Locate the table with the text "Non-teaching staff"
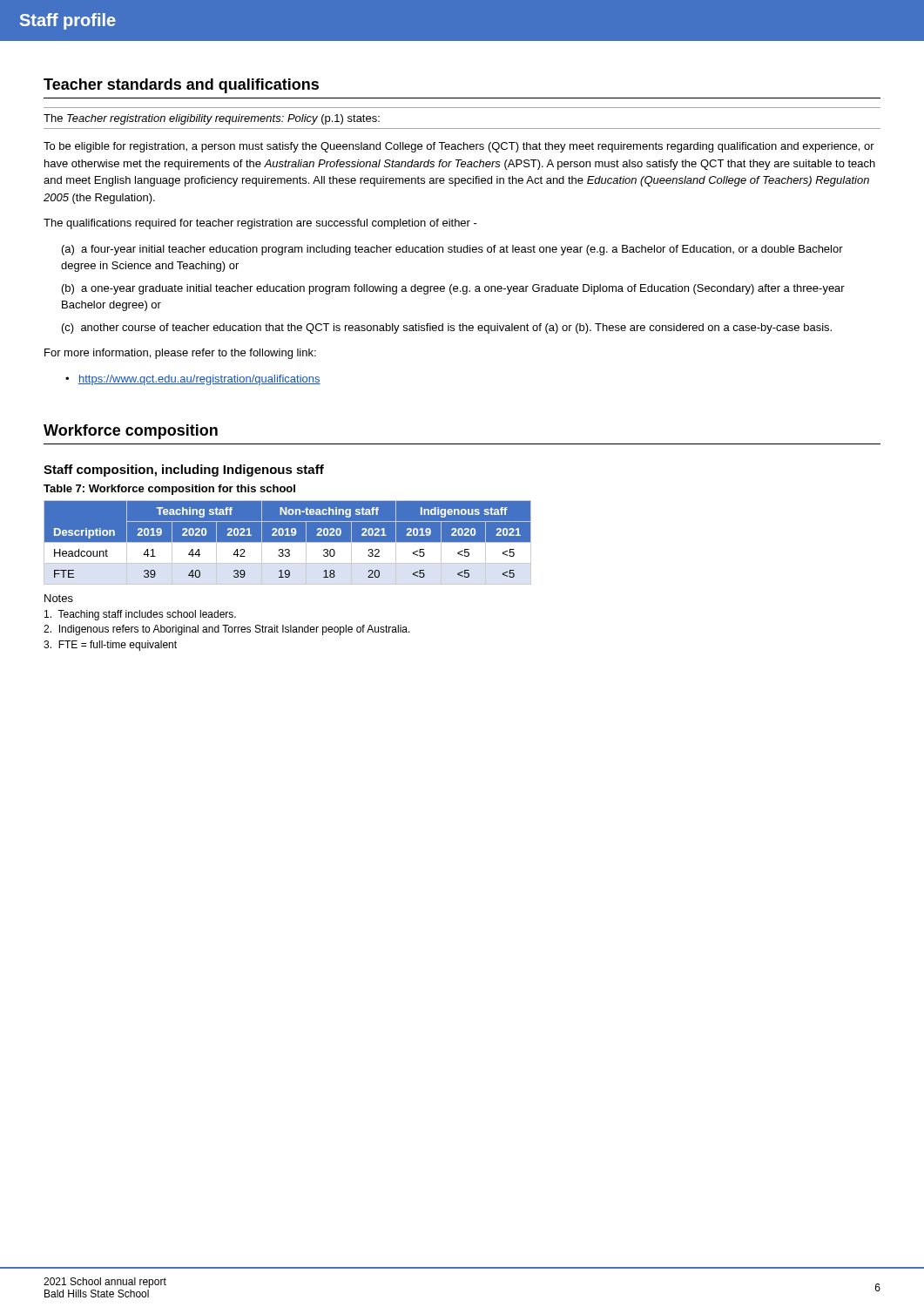Viewport: 924px width, 1307px height. click(x=462, y=542)
